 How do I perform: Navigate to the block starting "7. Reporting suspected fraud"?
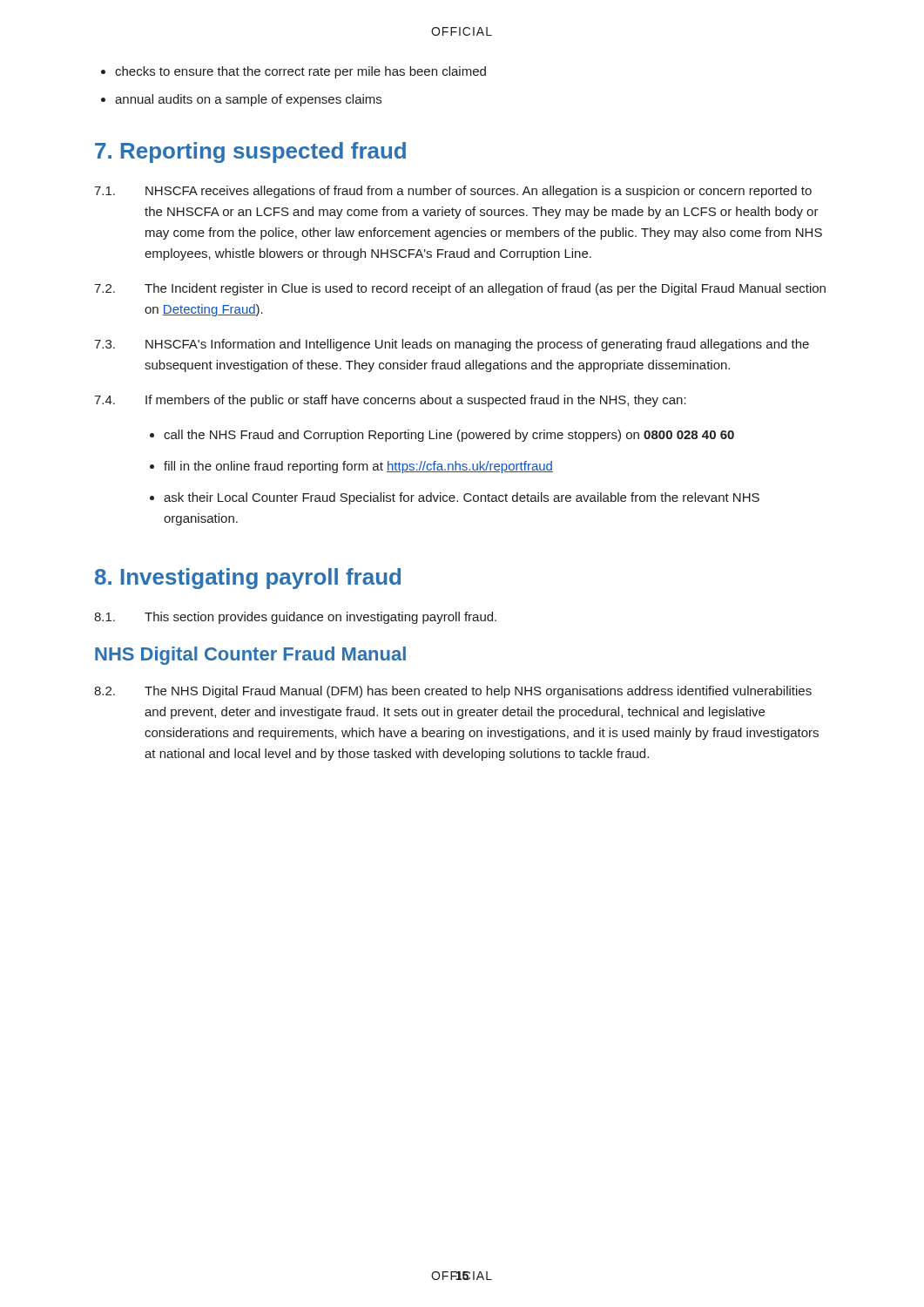pyautogui.click(x=251, y=151)
